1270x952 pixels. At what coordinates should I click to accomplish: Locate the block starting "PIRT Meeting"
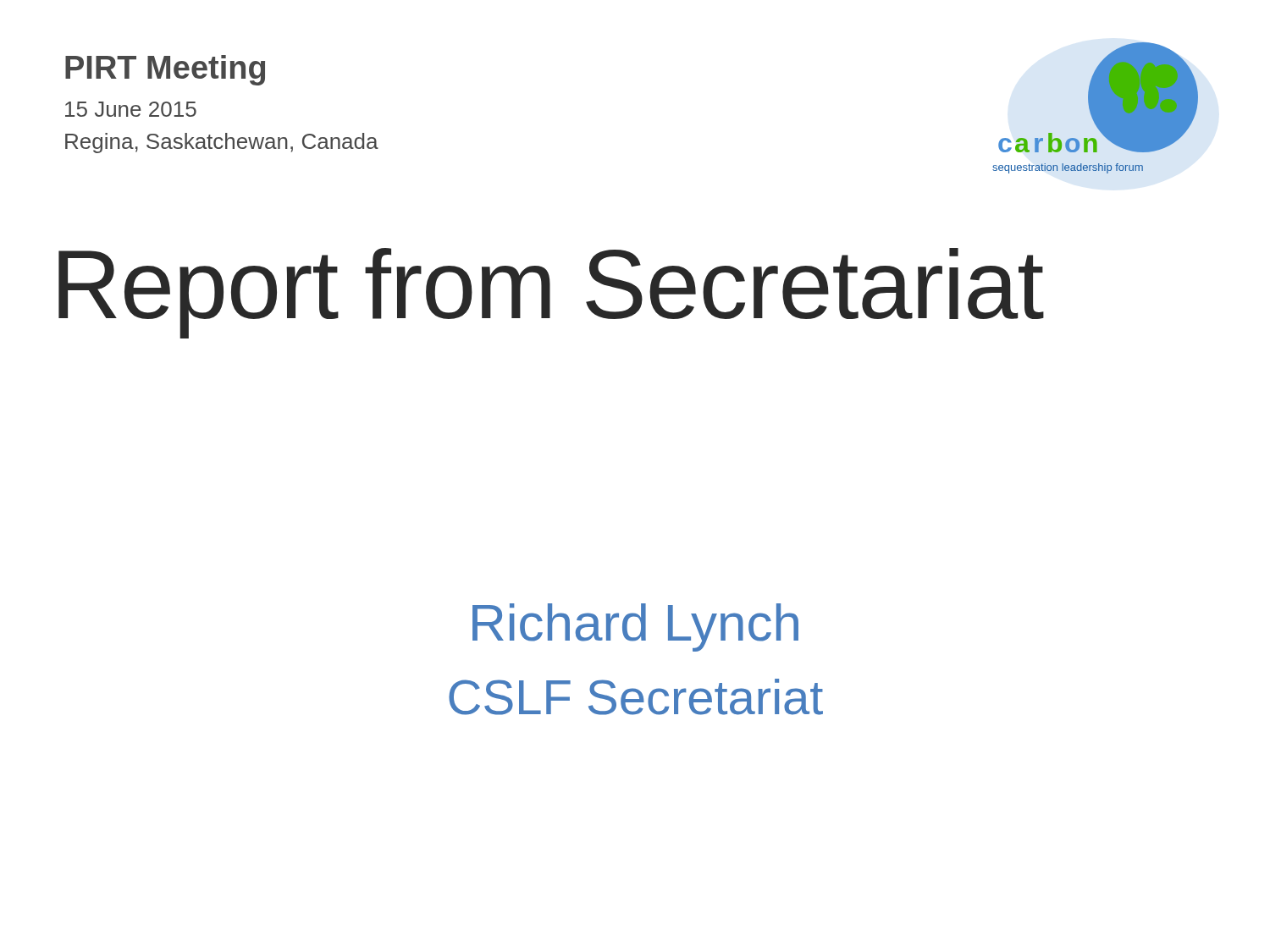[165, 68]
